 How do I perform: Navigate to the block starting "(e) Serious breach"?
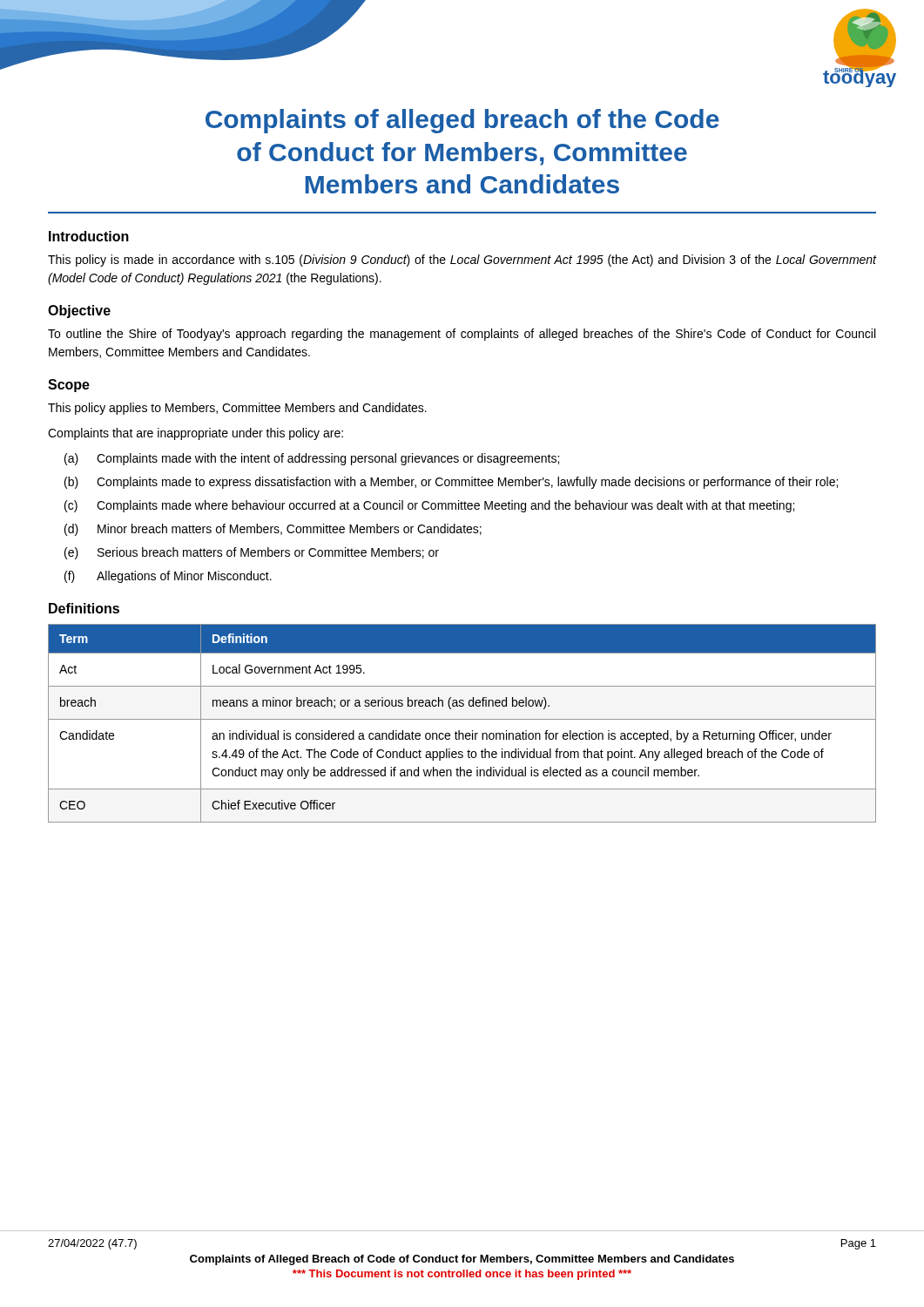252,553
